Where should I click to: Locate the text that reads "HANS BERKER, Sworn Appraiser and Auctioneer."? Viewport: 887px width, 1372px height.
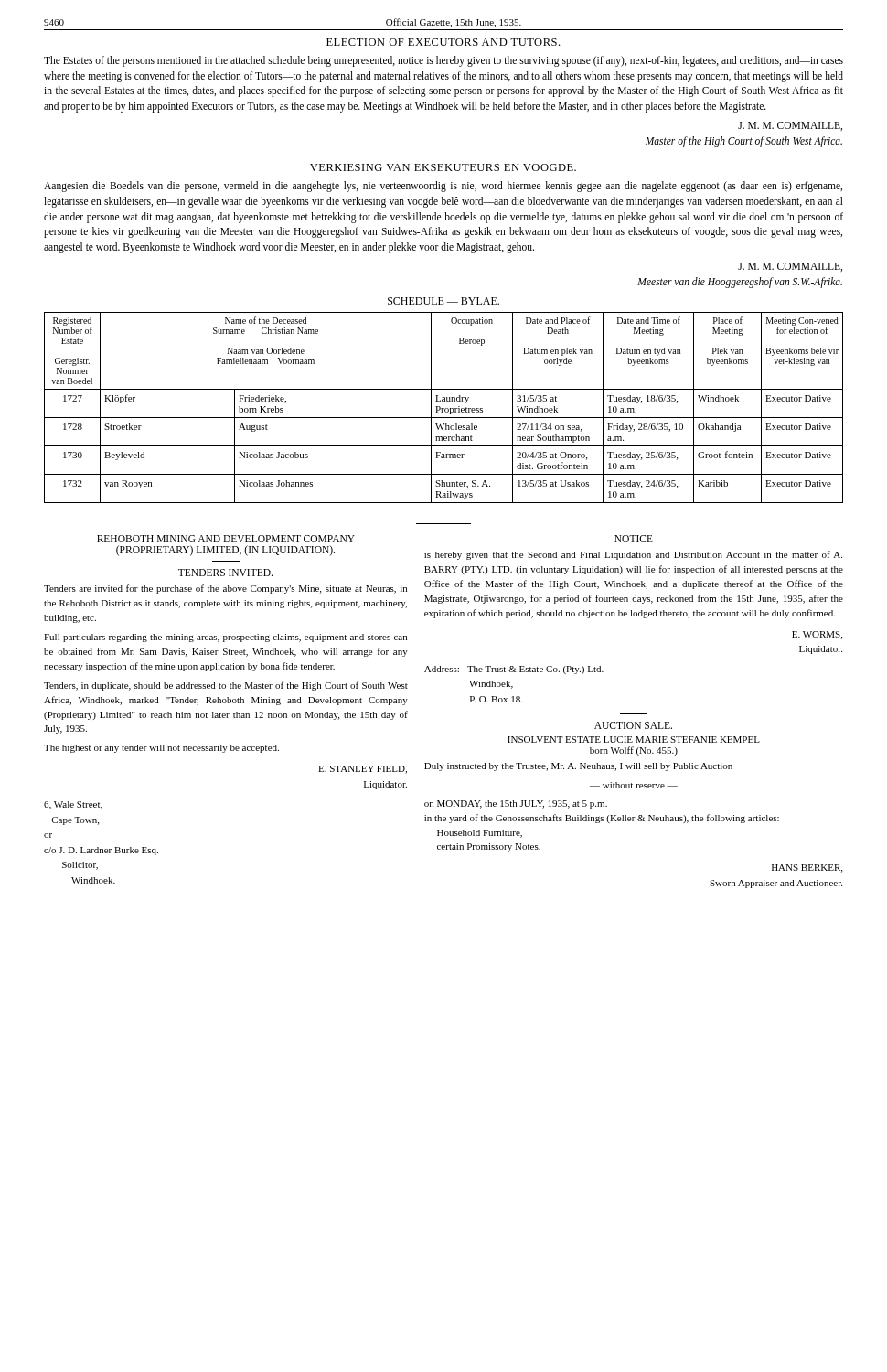point(776,875)
